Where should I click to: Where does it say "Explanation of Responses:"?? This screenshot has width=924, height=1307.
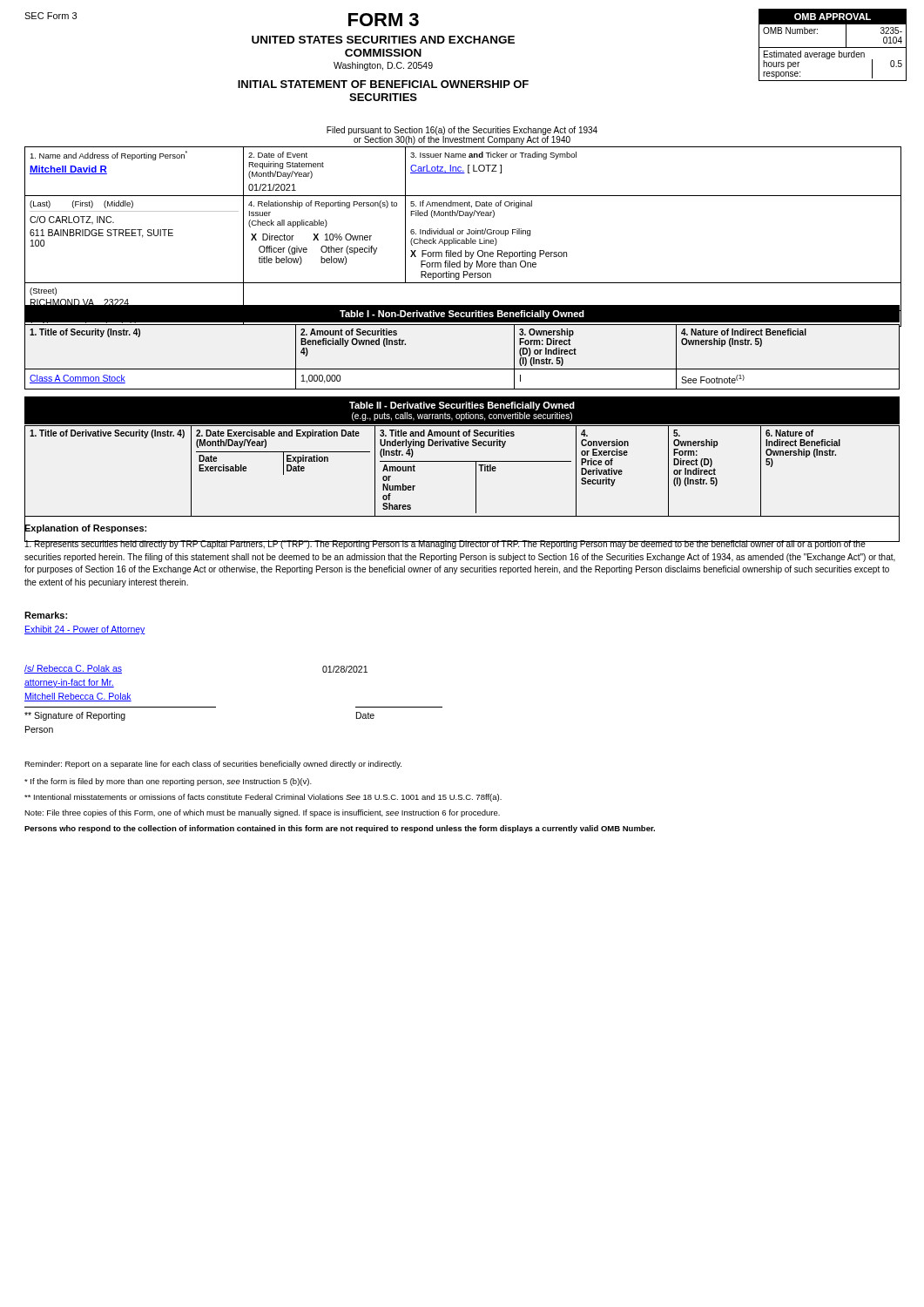[x=86, y=528]
